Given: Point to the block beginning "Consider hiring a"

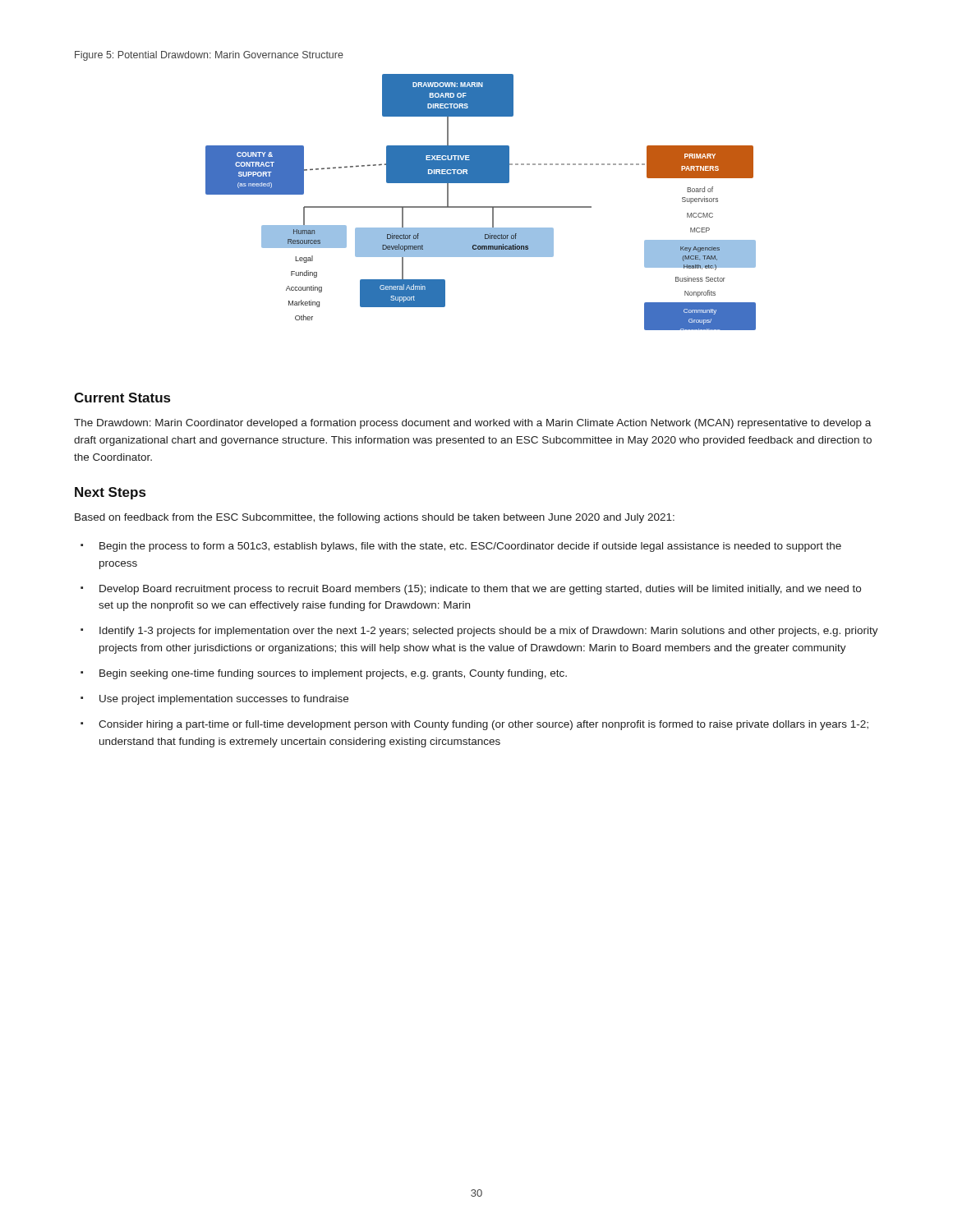Looking at the screenshot, I should (484, 733).
